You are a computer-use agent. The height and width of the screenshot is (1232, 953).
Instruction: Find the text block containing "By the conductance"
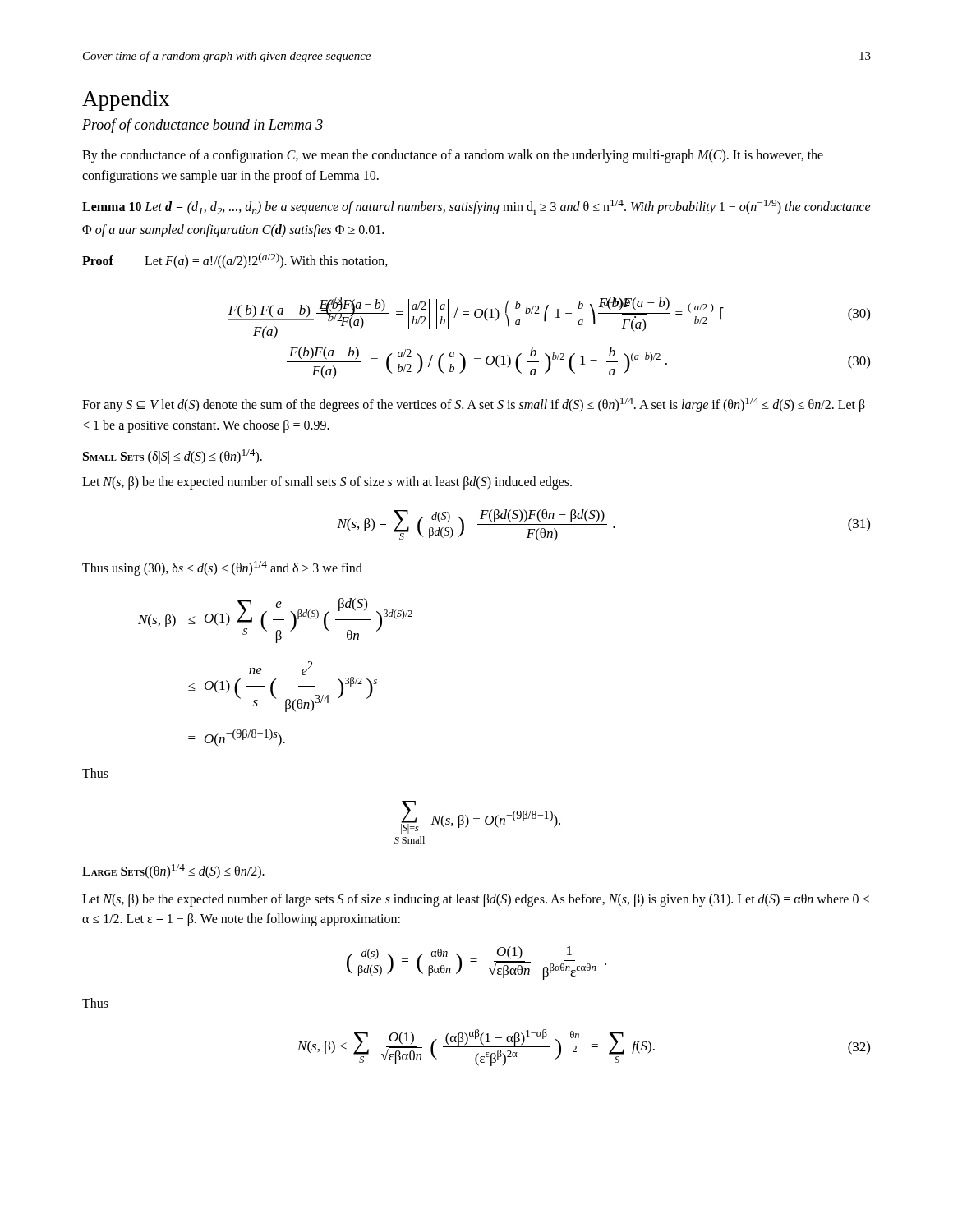[x=453, y=165]
